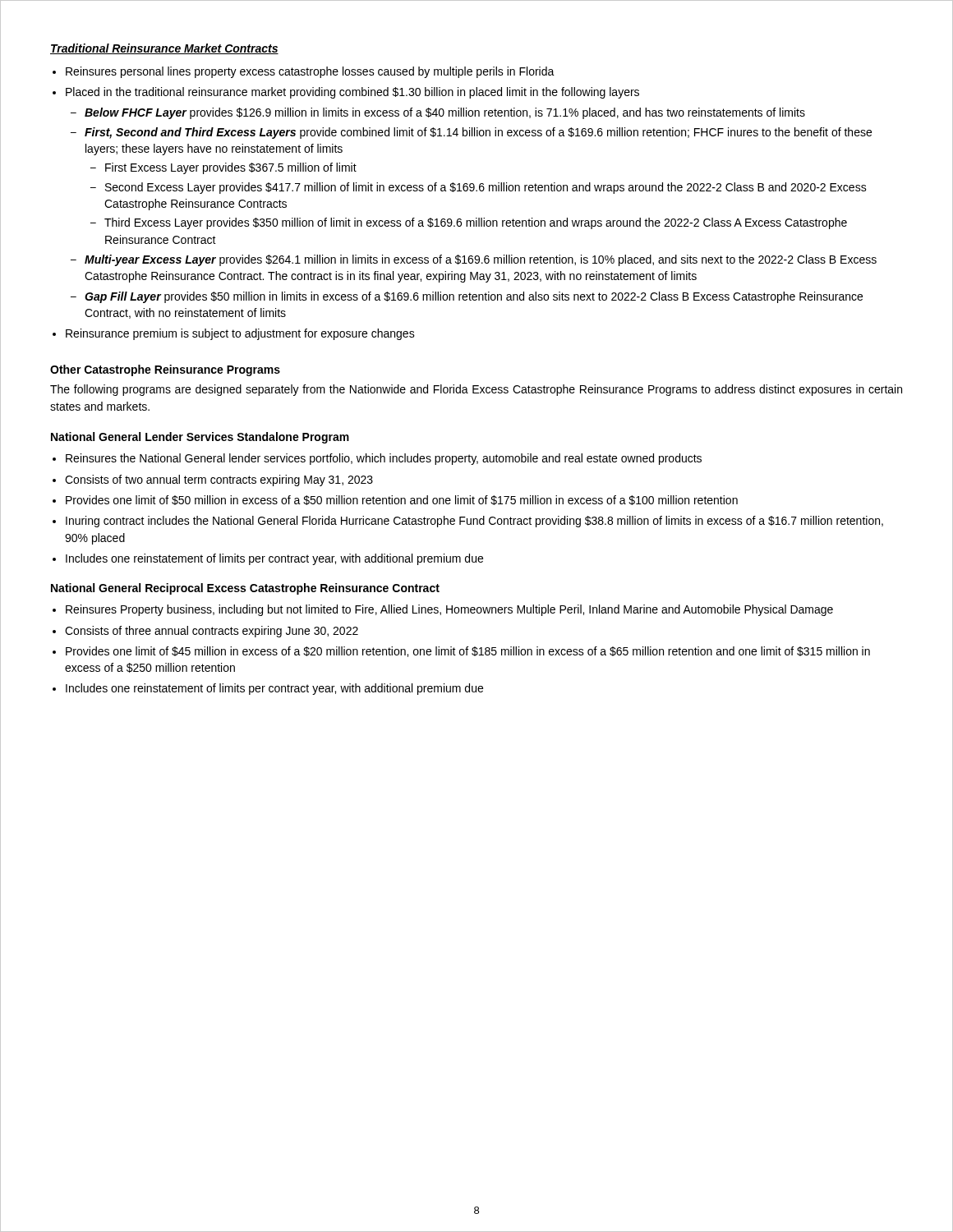Find the block starting "National General Lender Services Standalone Program"
The width and height of the screenshot is (953, 1232).
click(x=200, y=437)
